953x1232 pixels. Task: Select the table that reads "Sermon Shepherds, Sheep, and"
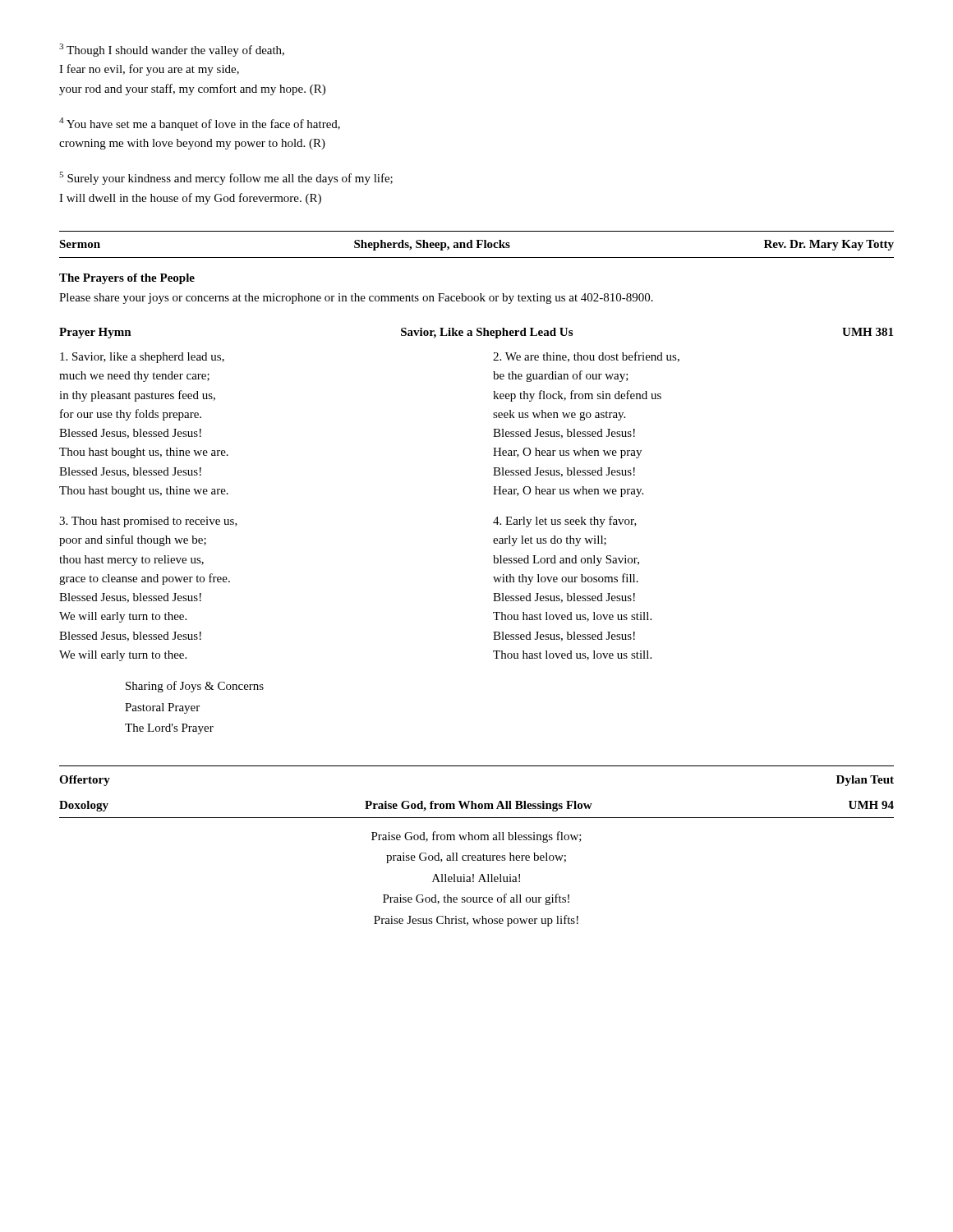point(476,244)
